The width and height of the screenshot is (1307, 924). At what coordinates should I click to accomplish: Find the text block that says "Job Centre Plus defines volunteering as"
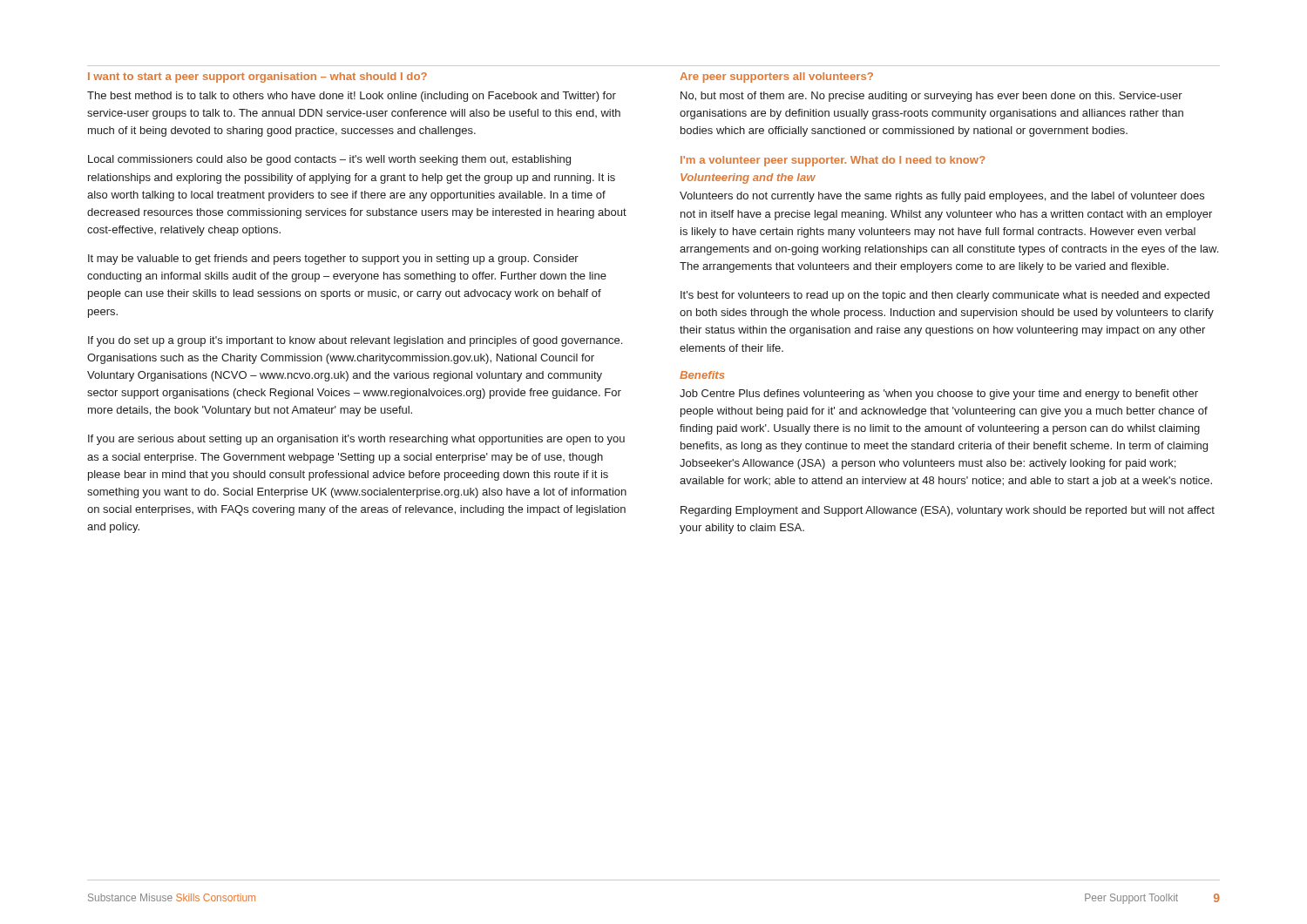click(946, 437)
